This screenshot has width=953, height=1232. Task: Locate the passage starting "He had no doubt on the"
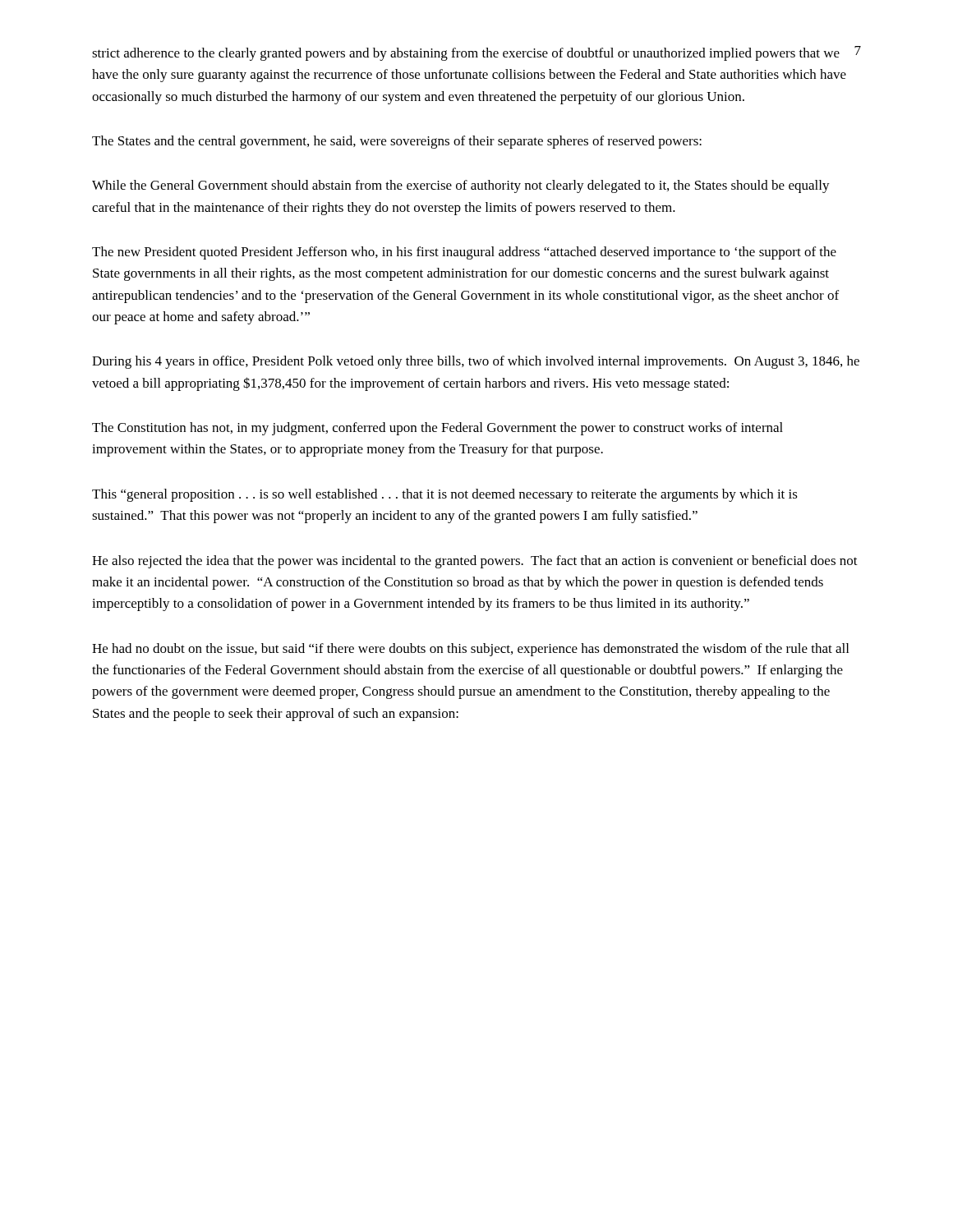pos(471,680)
